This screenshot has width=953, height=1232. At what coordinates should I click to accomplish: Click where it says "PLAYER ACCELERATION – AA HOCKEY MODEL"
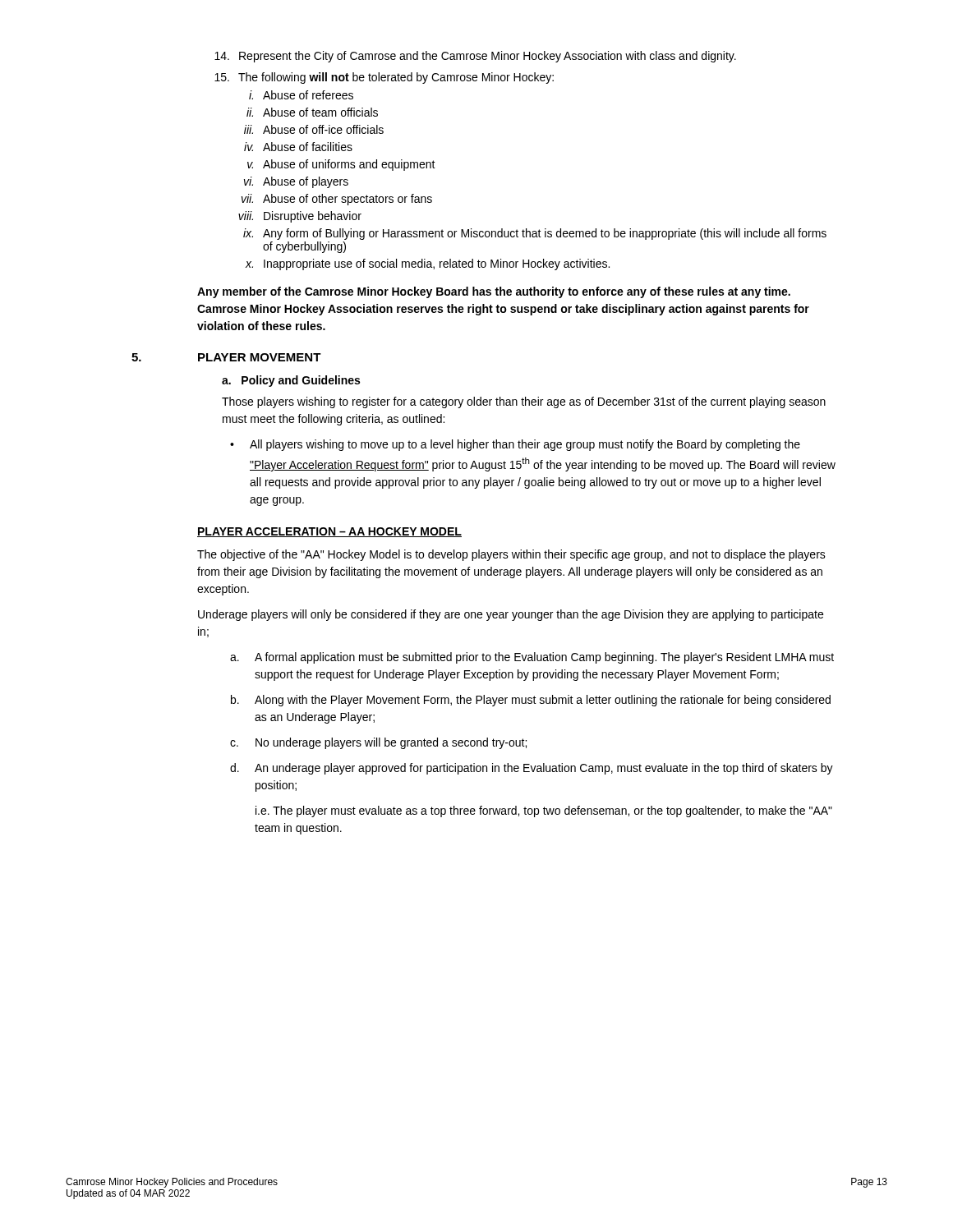329,531
